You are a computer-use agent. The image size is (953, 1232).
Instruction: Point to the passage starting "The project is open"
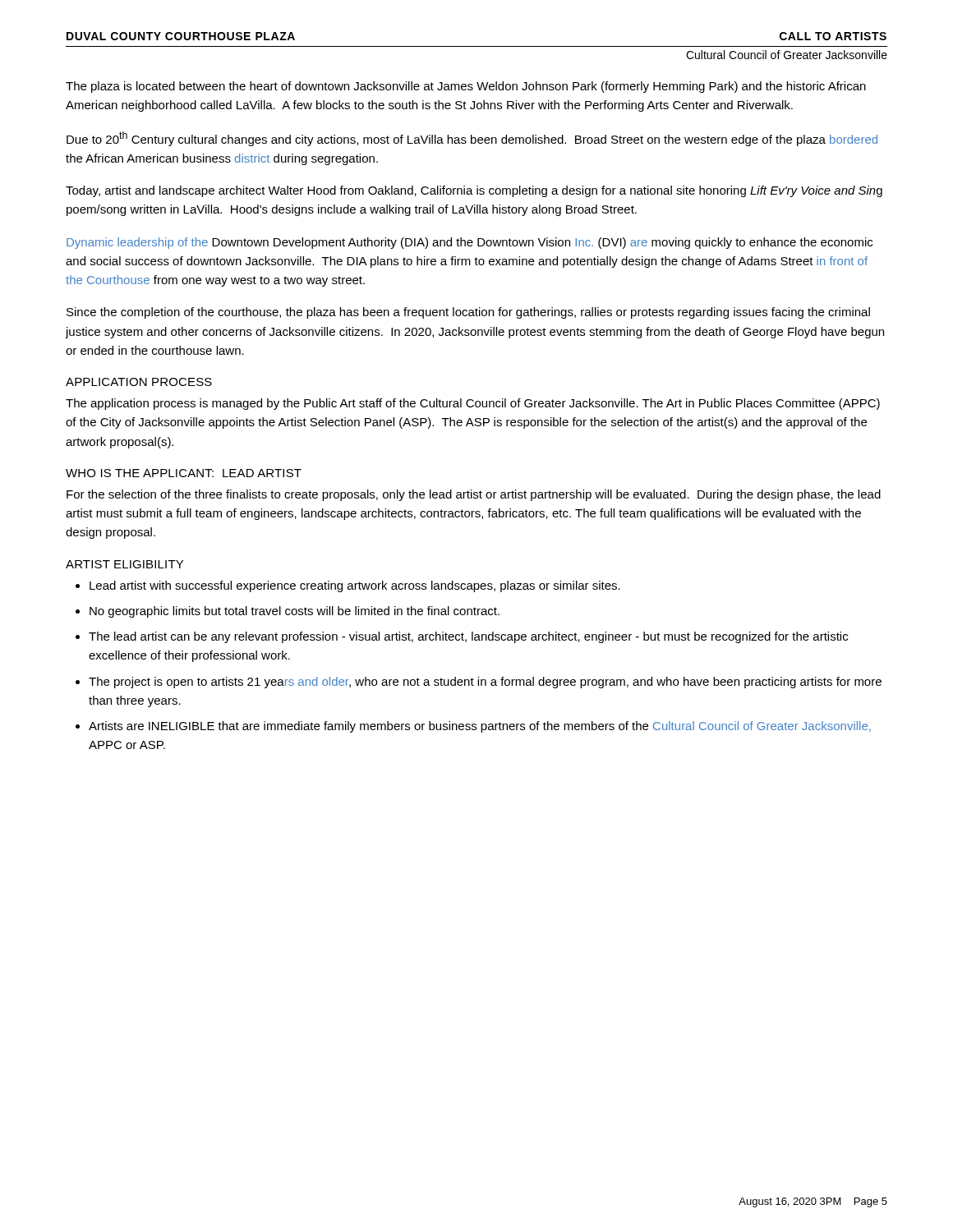[x=485, y=690]
